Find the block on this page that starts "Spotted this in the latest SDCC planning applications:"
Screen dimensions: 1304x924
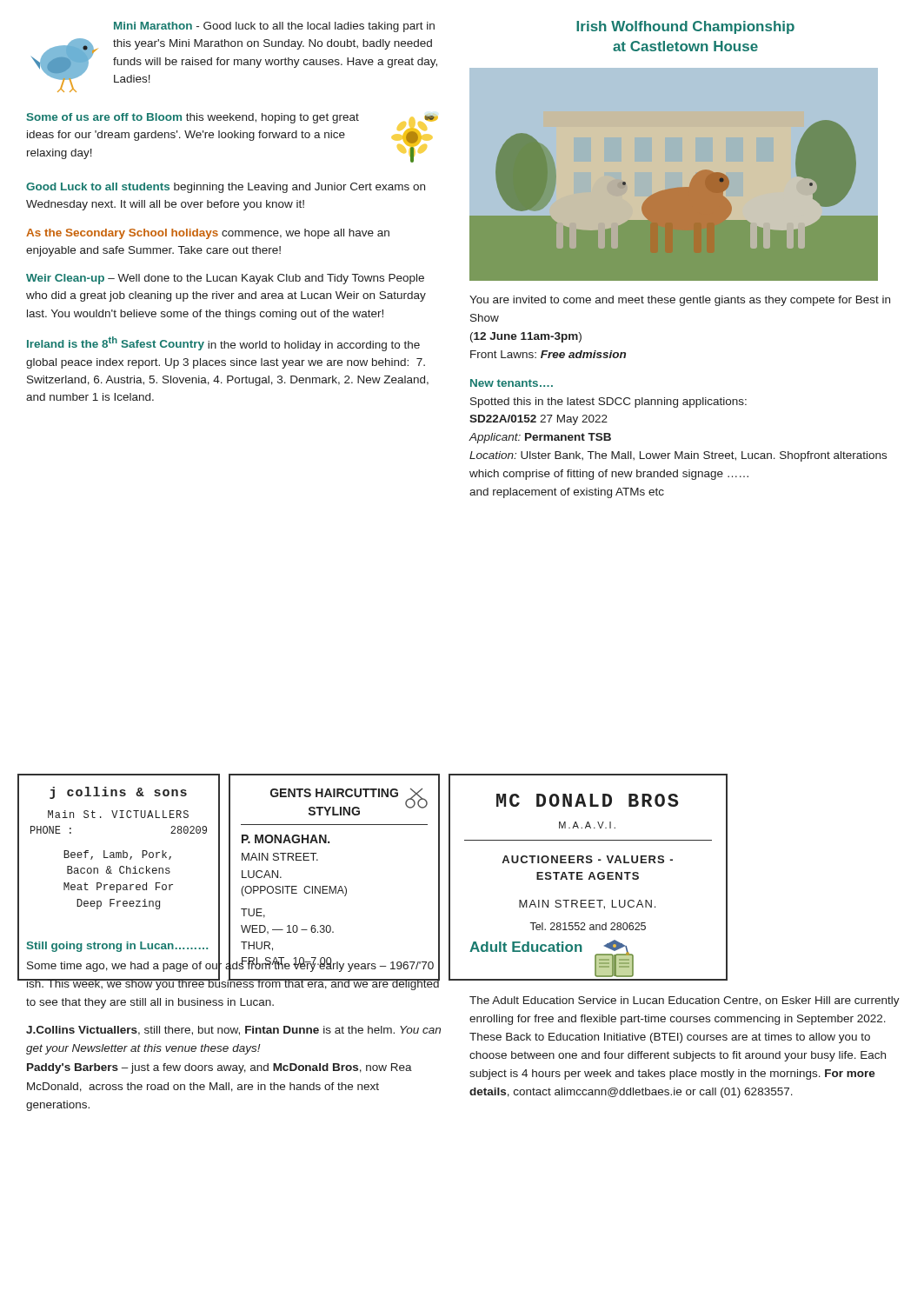click(678, 446)
